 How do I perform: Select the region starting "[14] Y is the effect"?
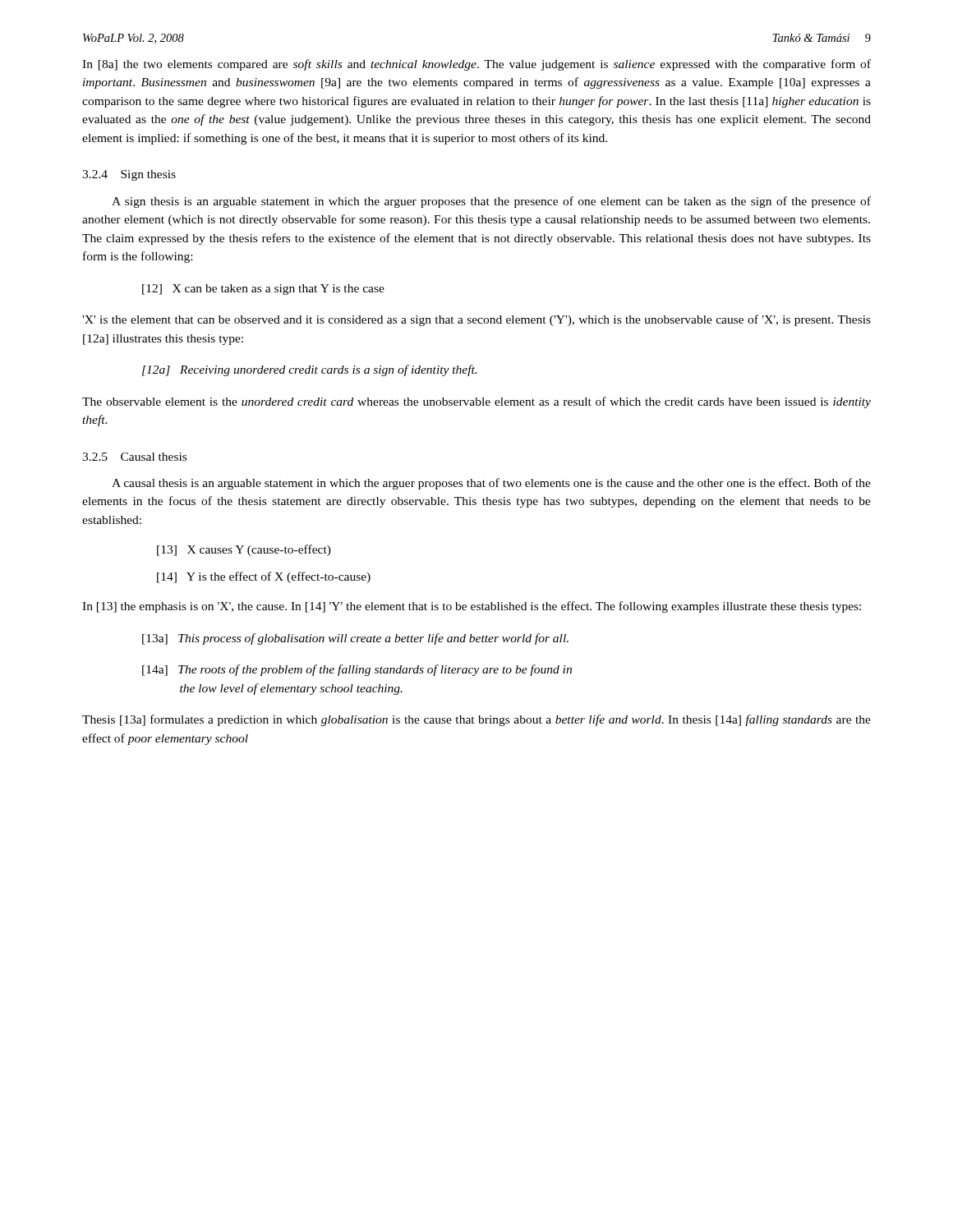[263, 576]
